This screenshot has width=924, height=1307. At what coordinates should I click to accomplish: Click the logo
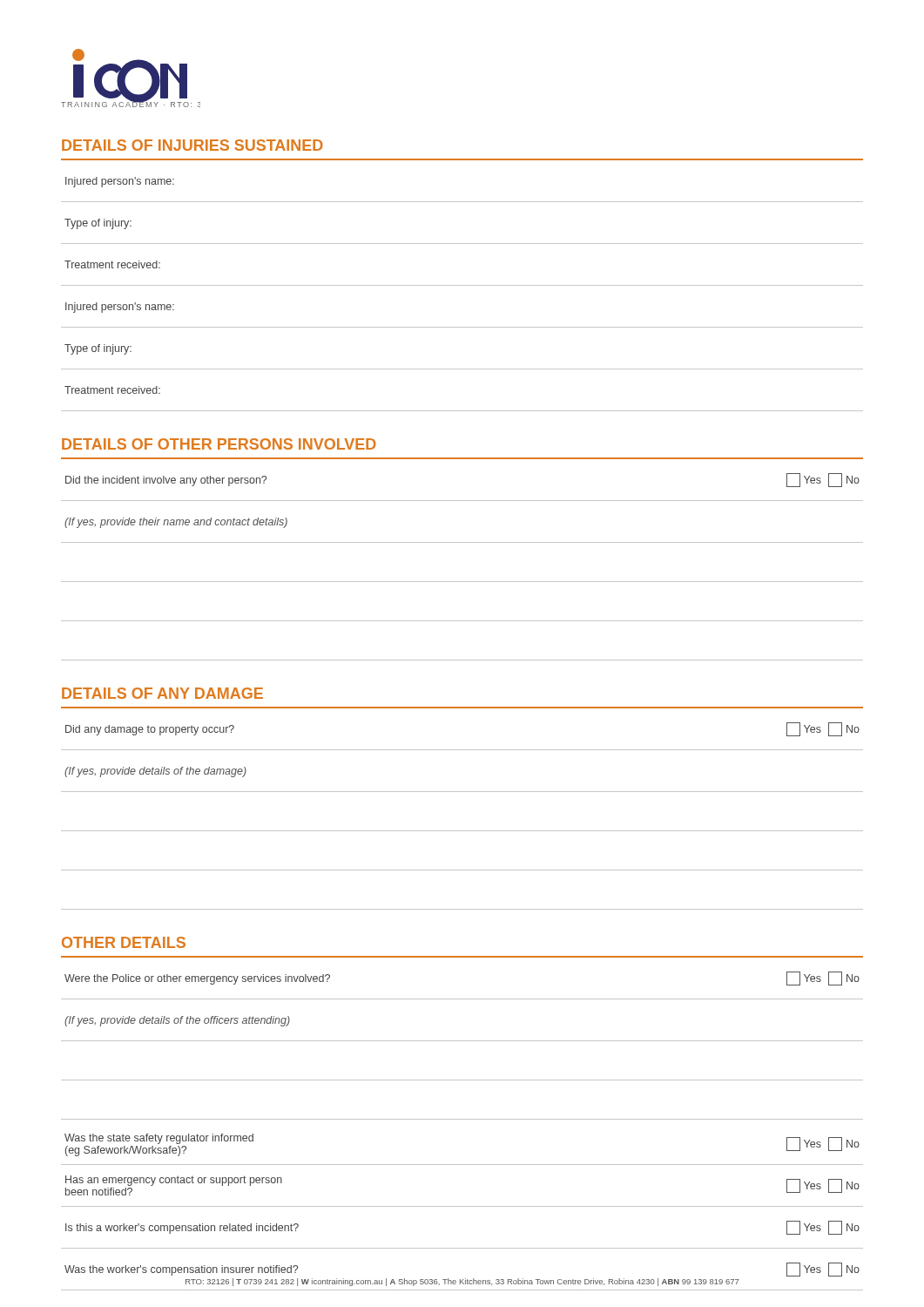462,79
